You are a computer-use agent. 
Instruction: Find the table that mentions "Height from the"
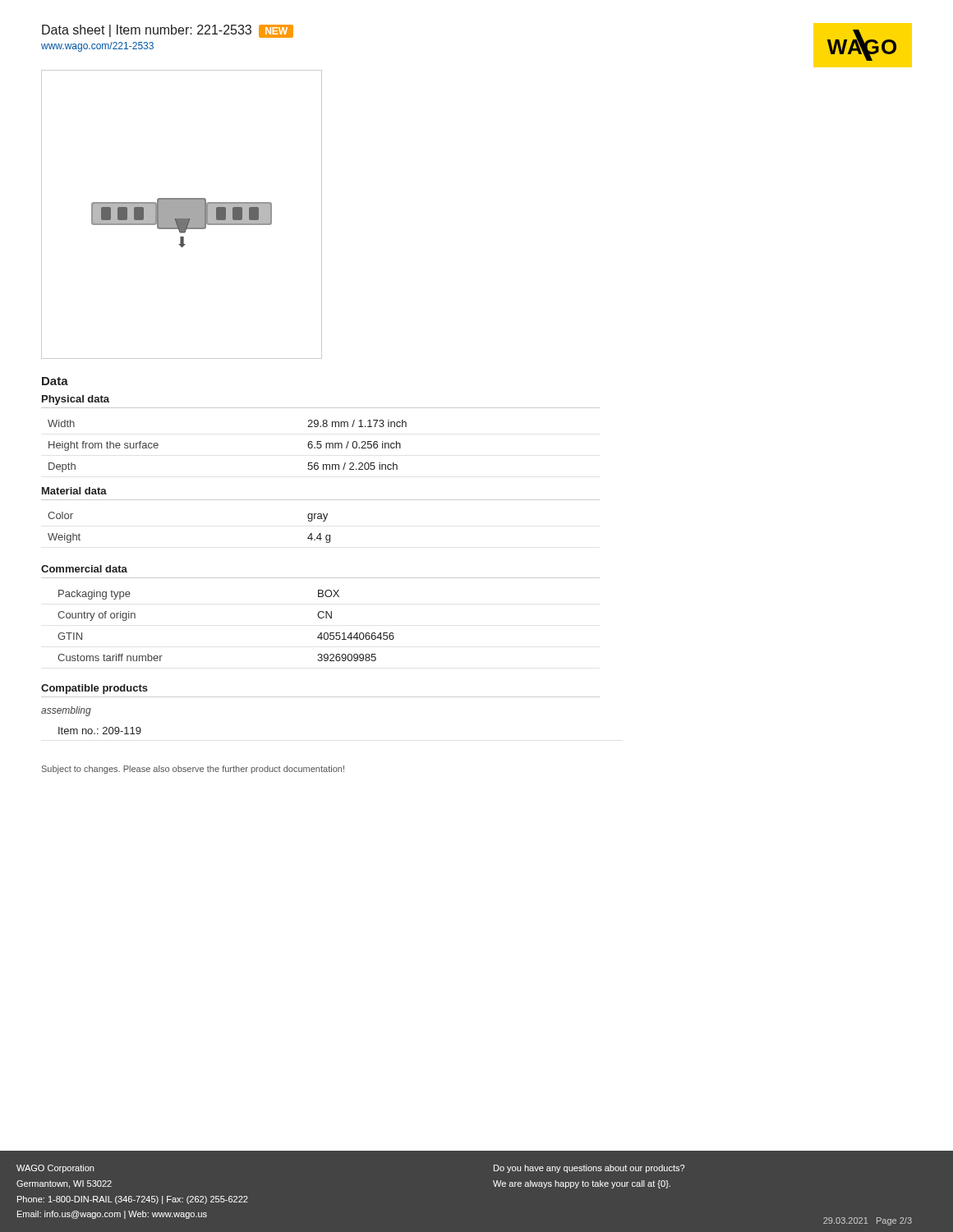pos(320,445)
